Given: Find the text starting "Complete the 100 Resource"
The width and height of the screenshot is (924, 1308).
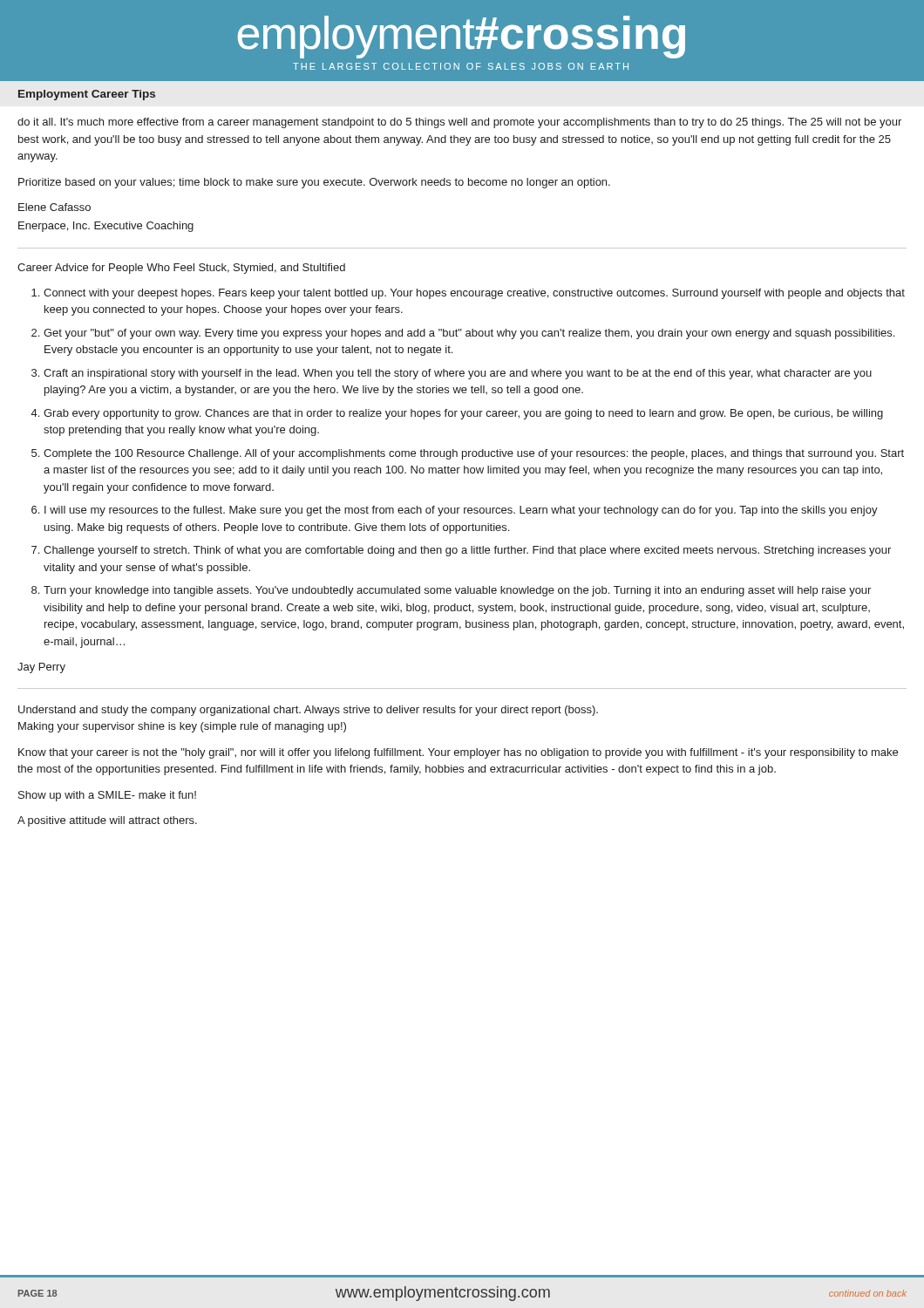Looking at the screenshot, I should click(474, 470).
